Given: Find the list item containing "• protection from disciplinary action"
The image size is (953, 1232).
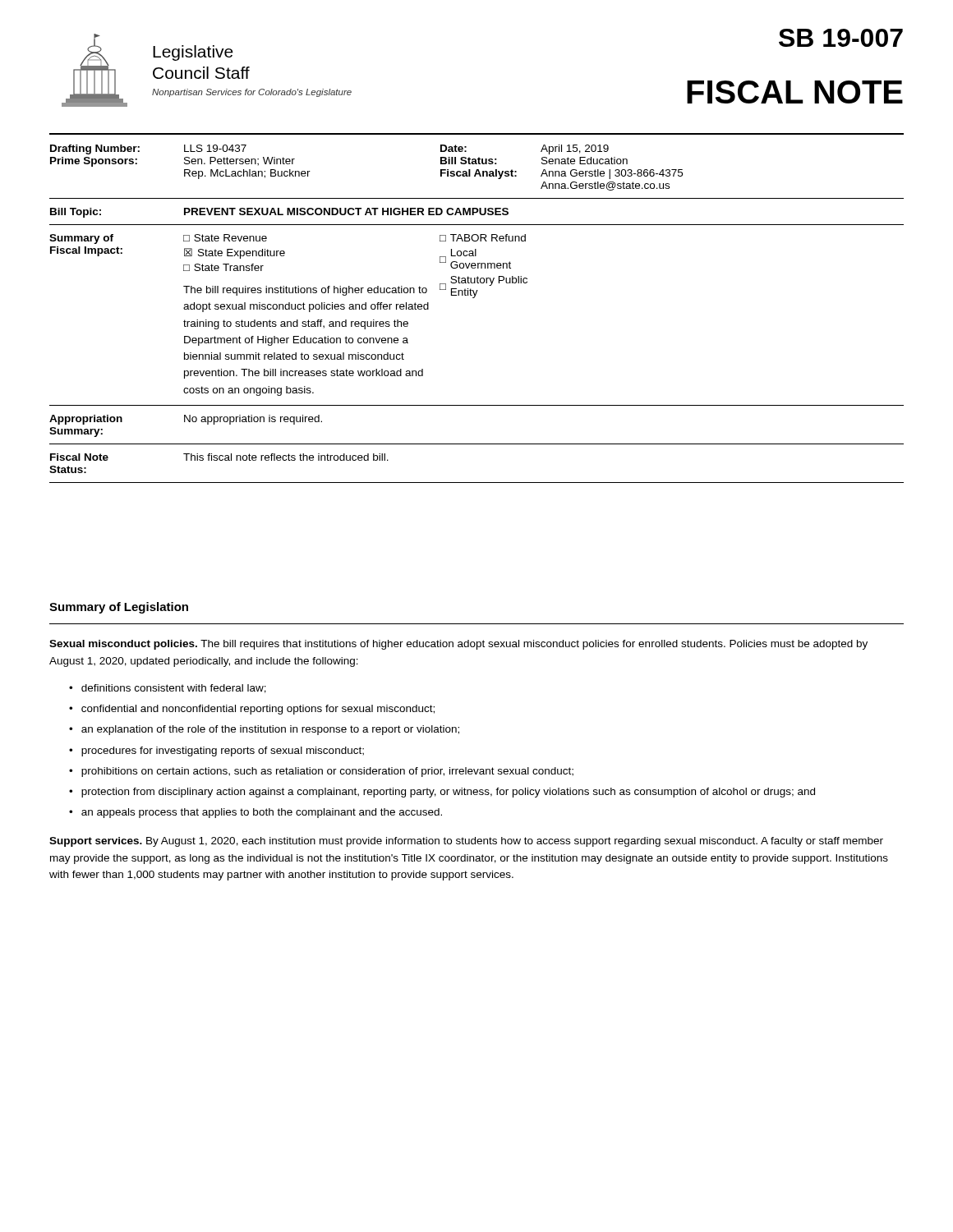Looking at the screenshot, I should click(x=442, y=792).
